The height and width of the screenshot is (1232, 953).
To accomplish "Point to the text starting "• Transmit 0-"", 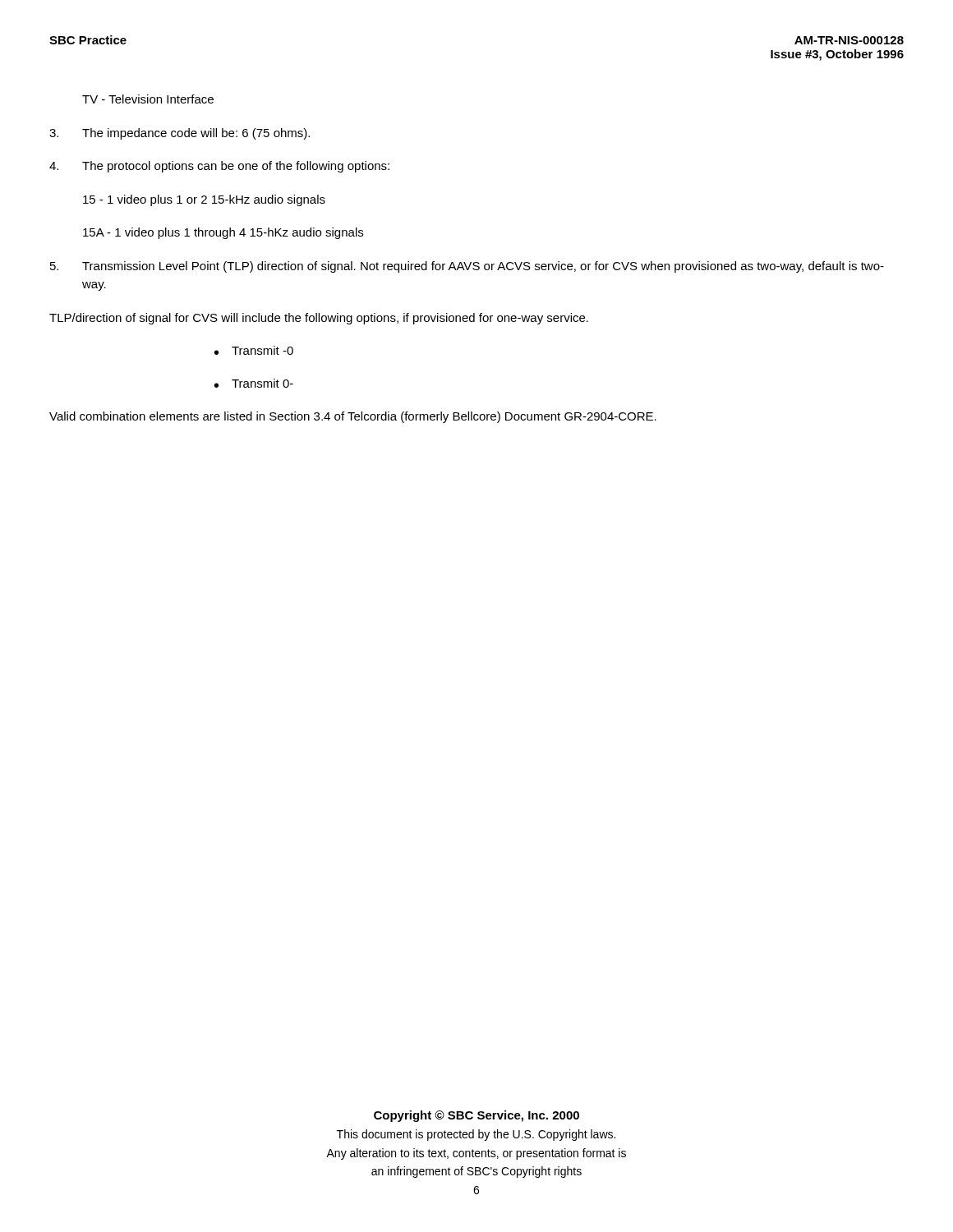I will click(254, 385).
